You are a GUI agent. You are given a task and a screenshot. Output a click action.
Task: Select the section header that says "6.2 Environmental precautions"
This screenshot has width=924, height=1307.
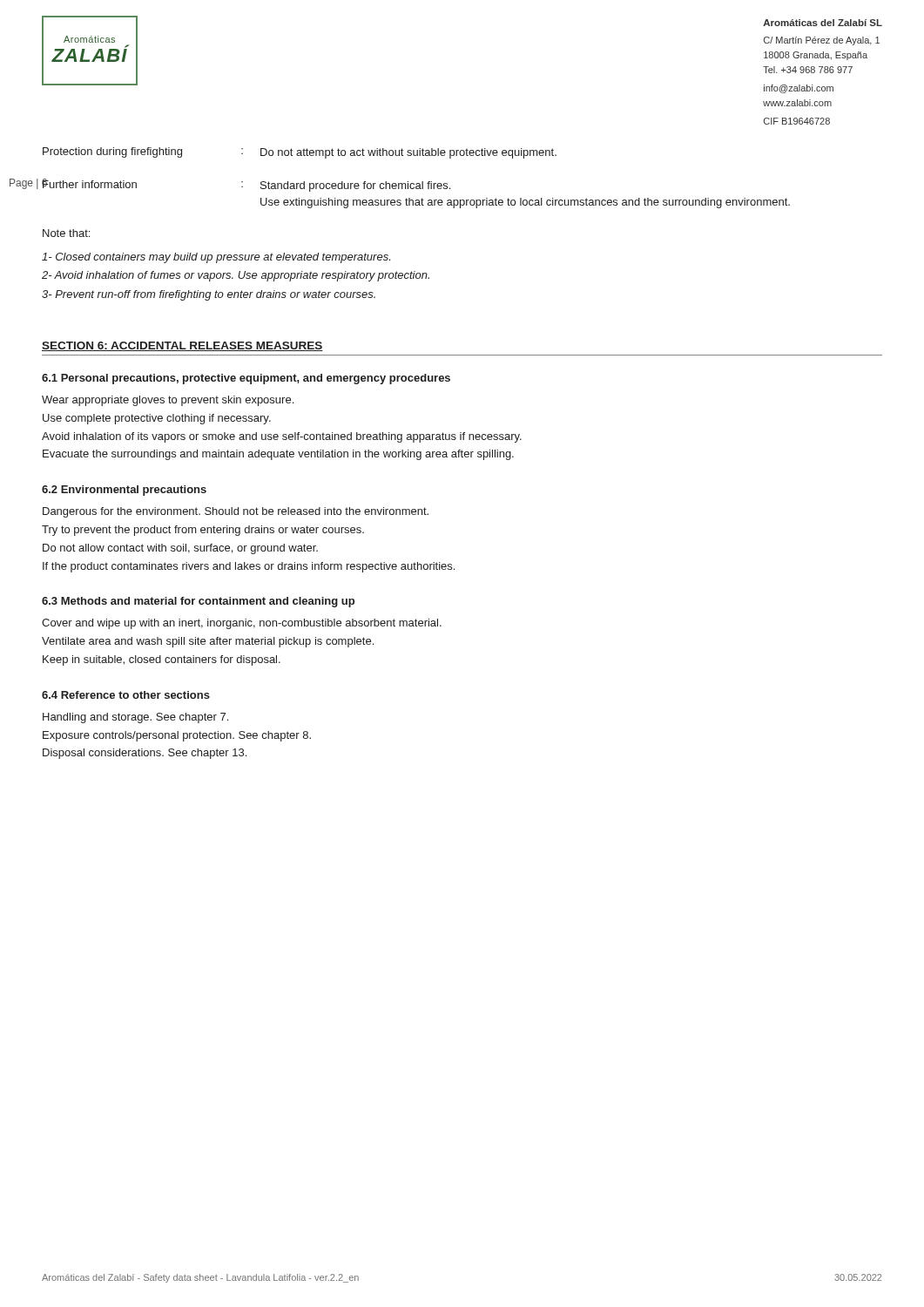pos(124,489)
